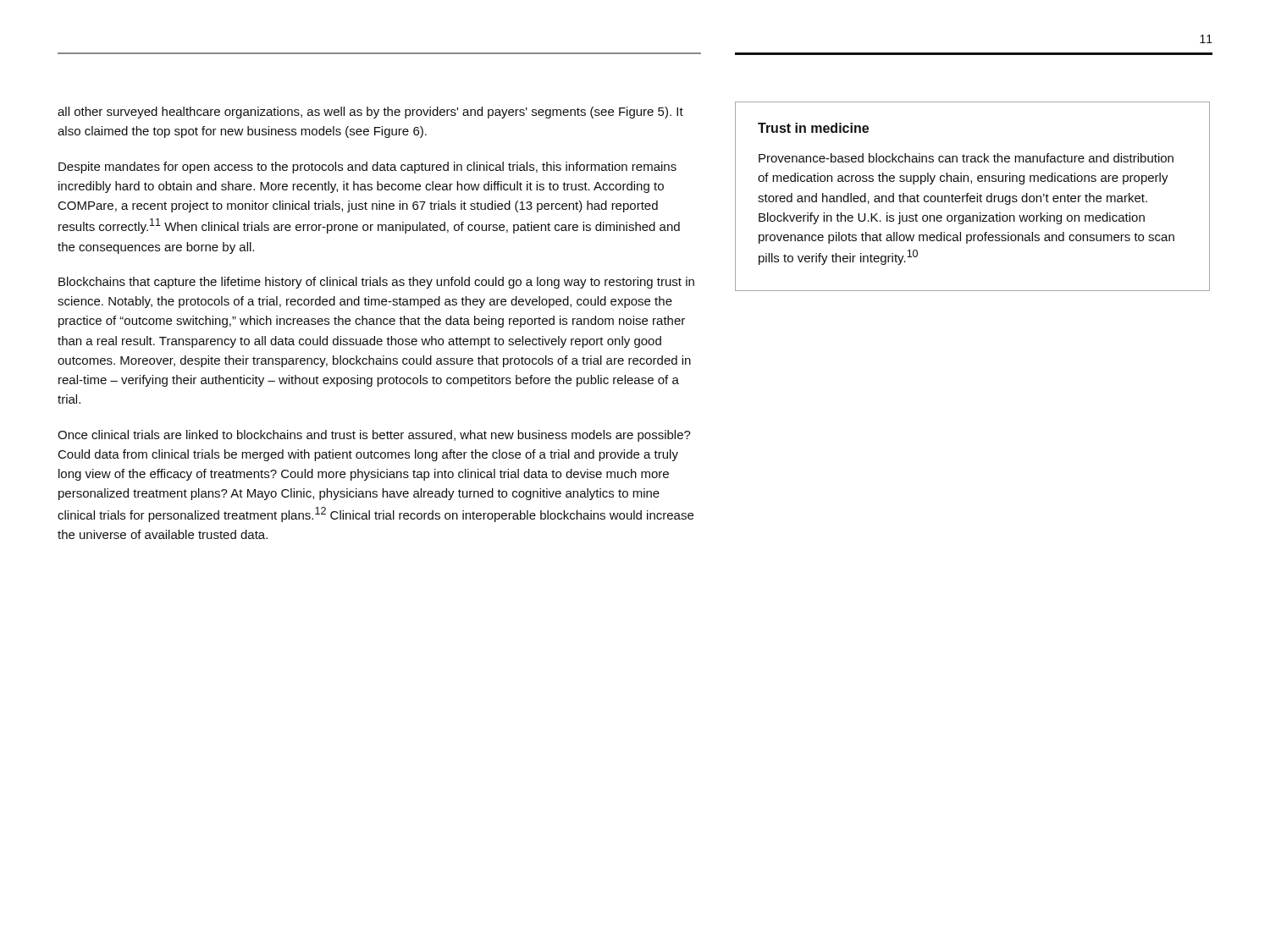
Task: Find the block on this page that starts "Provenance-based blockchains can track the manufacture and"
Action: pos(972,208)
